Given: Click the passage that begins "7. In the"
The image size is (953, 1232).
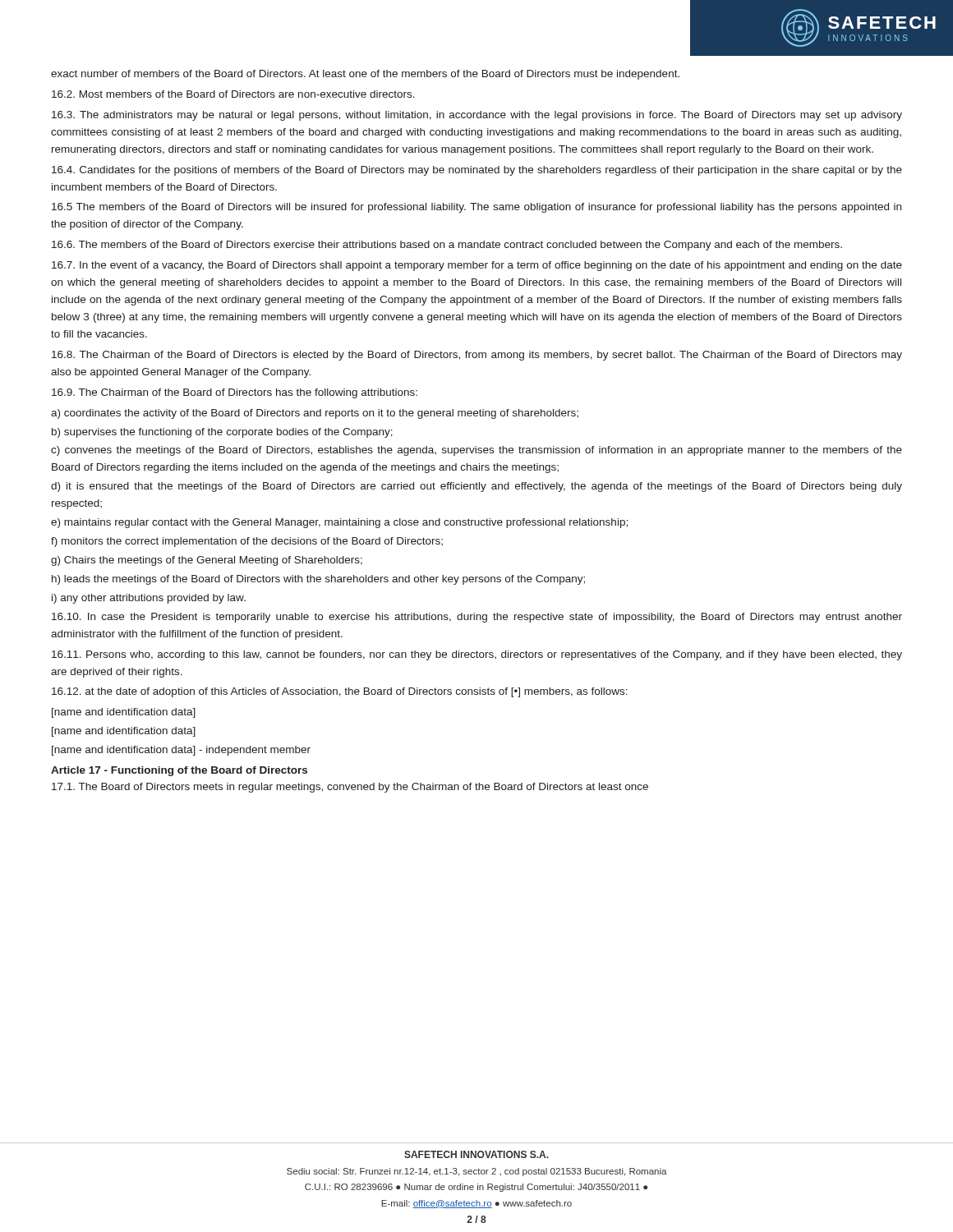Looking at the screenshot, I should [x=476, y=299].
